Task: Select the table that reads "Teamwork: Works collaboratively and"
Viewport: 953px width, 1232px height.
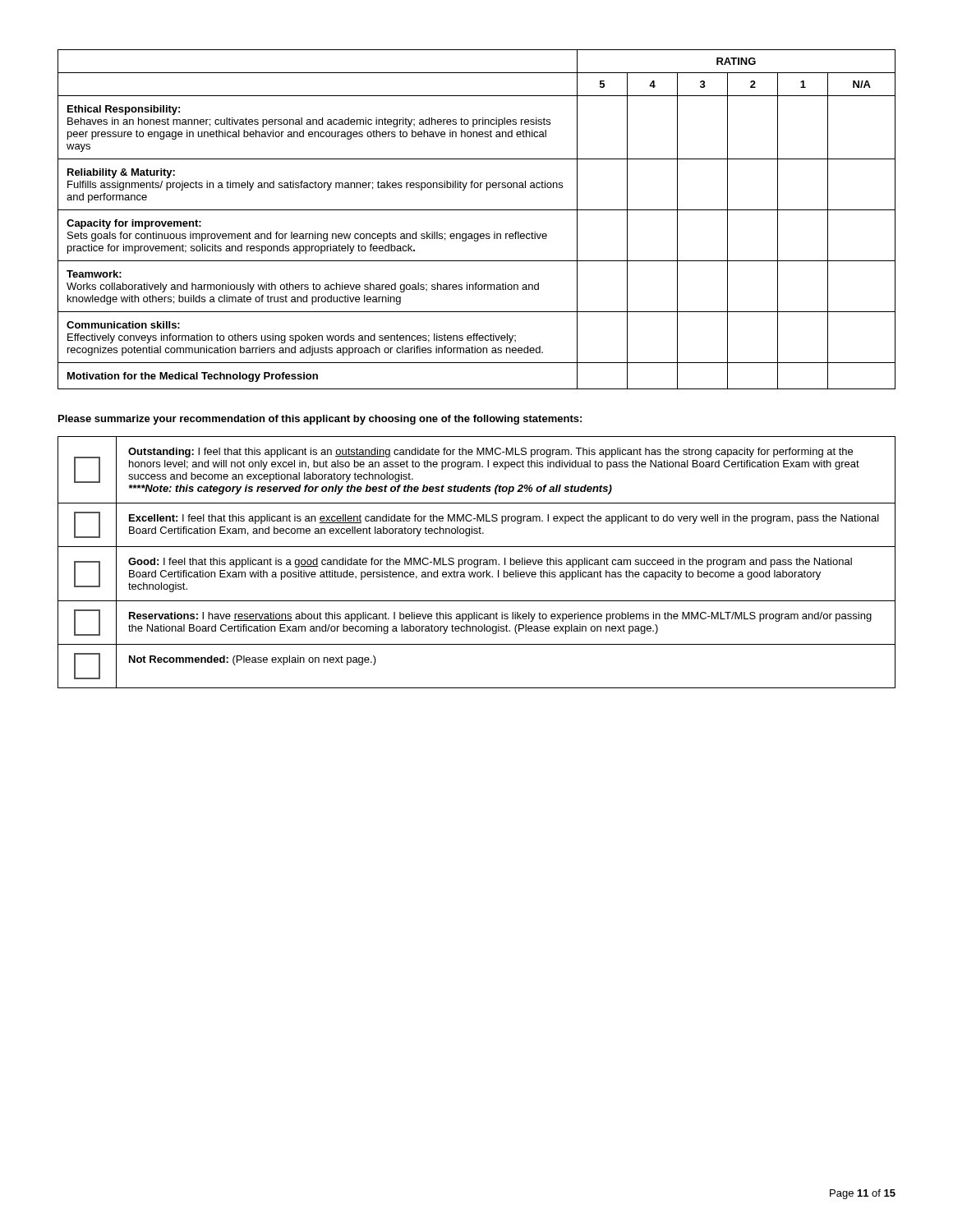Action: click(x=476, y=219)
